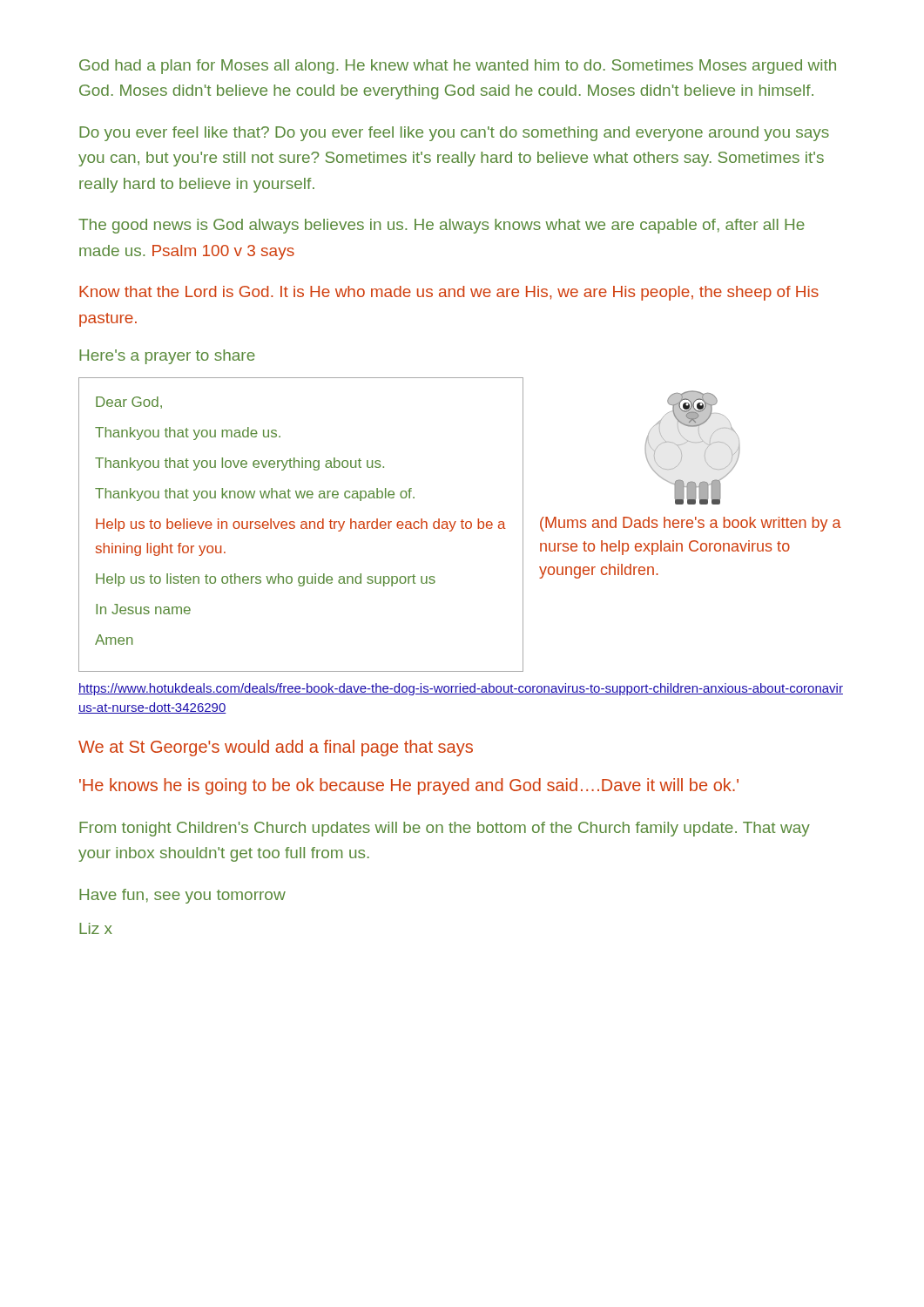Find the text block starting "Dear God, Thankyou that you made us. Thankyou"
Viewport: 924px width, 1307px height.
301,522
